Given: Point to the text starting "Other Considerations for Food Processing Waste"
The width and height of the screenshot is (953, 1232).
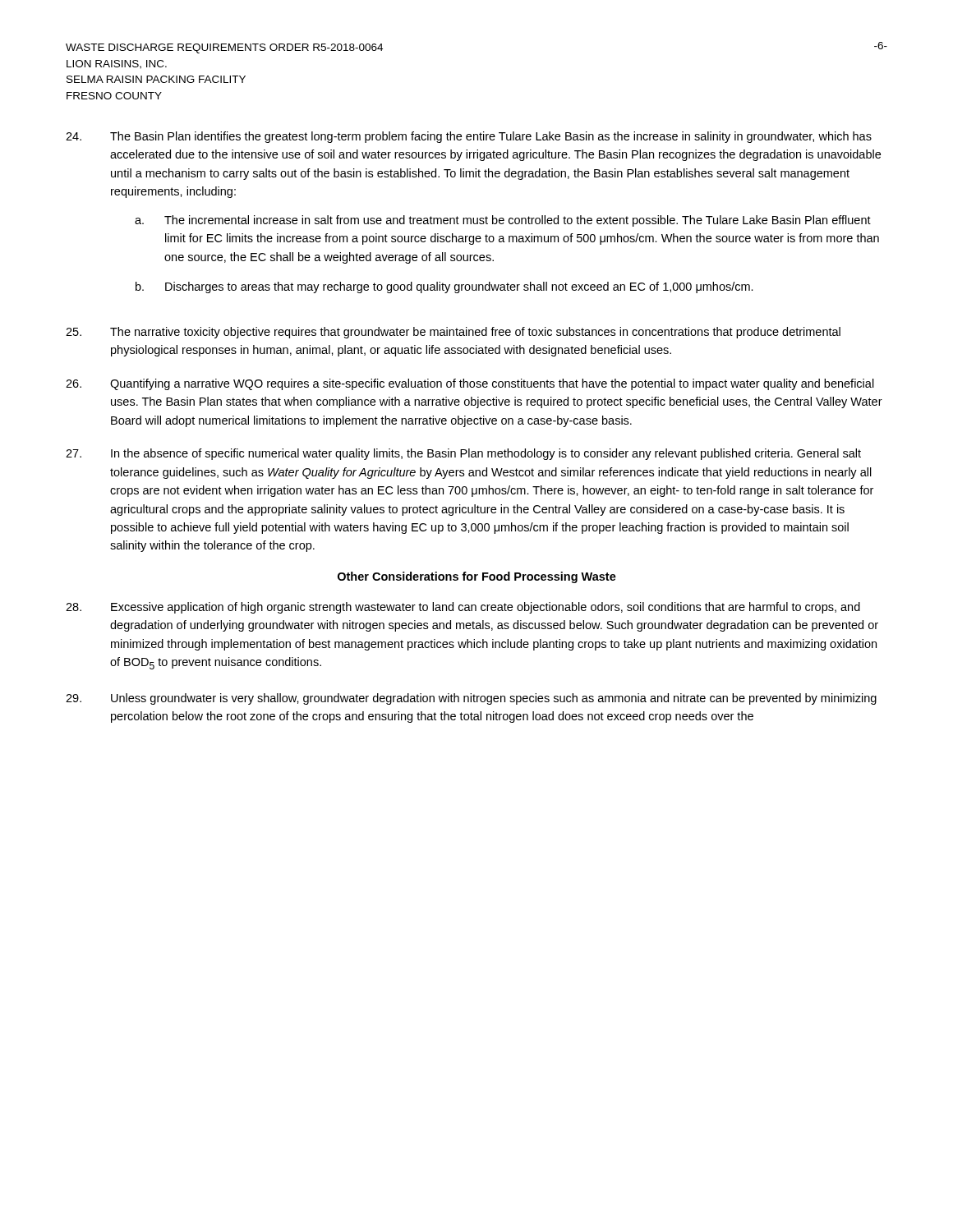Looking at the screenshot, I should click(476, 577).
